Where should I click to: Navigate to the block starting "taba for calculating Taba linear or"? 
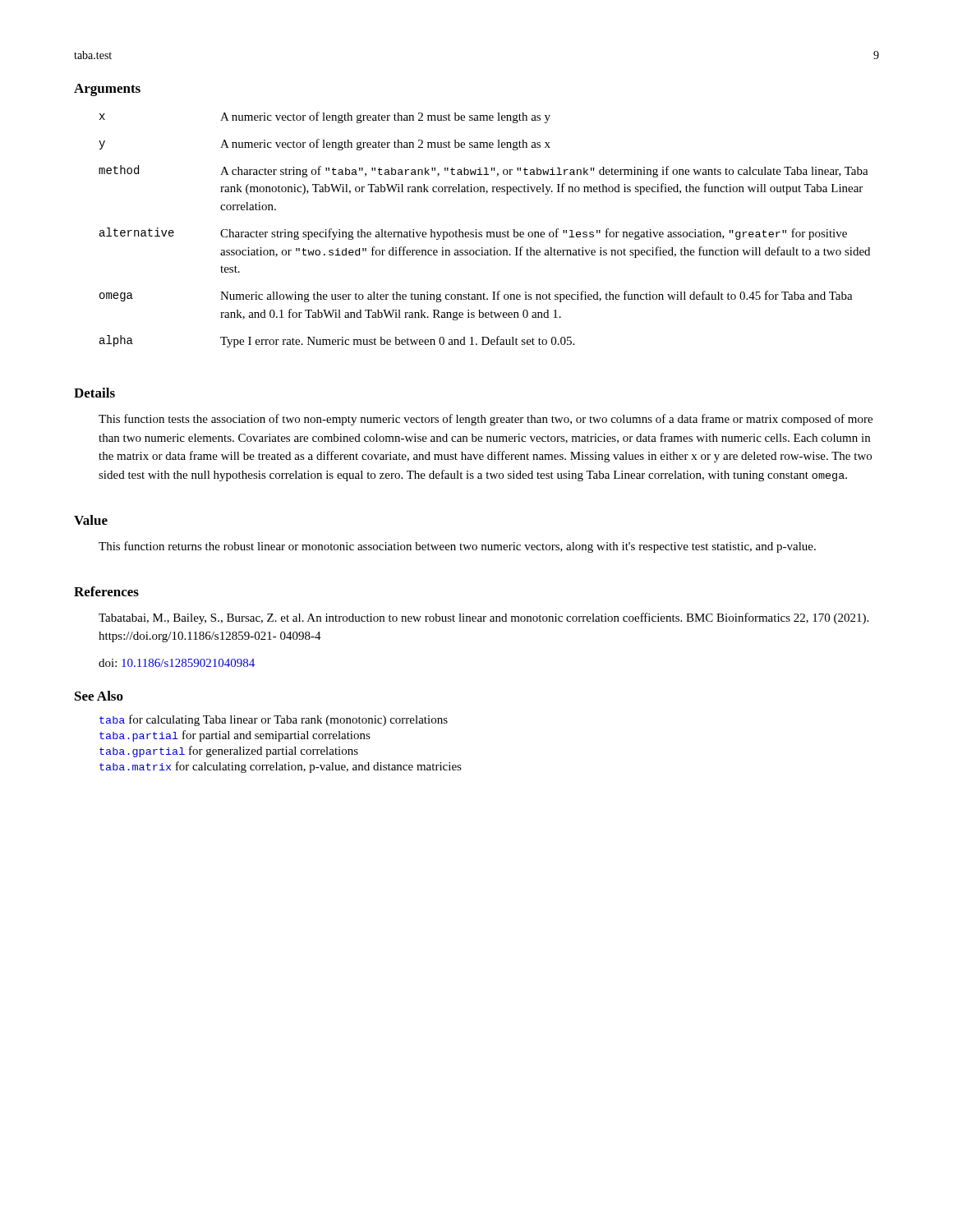pos(273,720)
